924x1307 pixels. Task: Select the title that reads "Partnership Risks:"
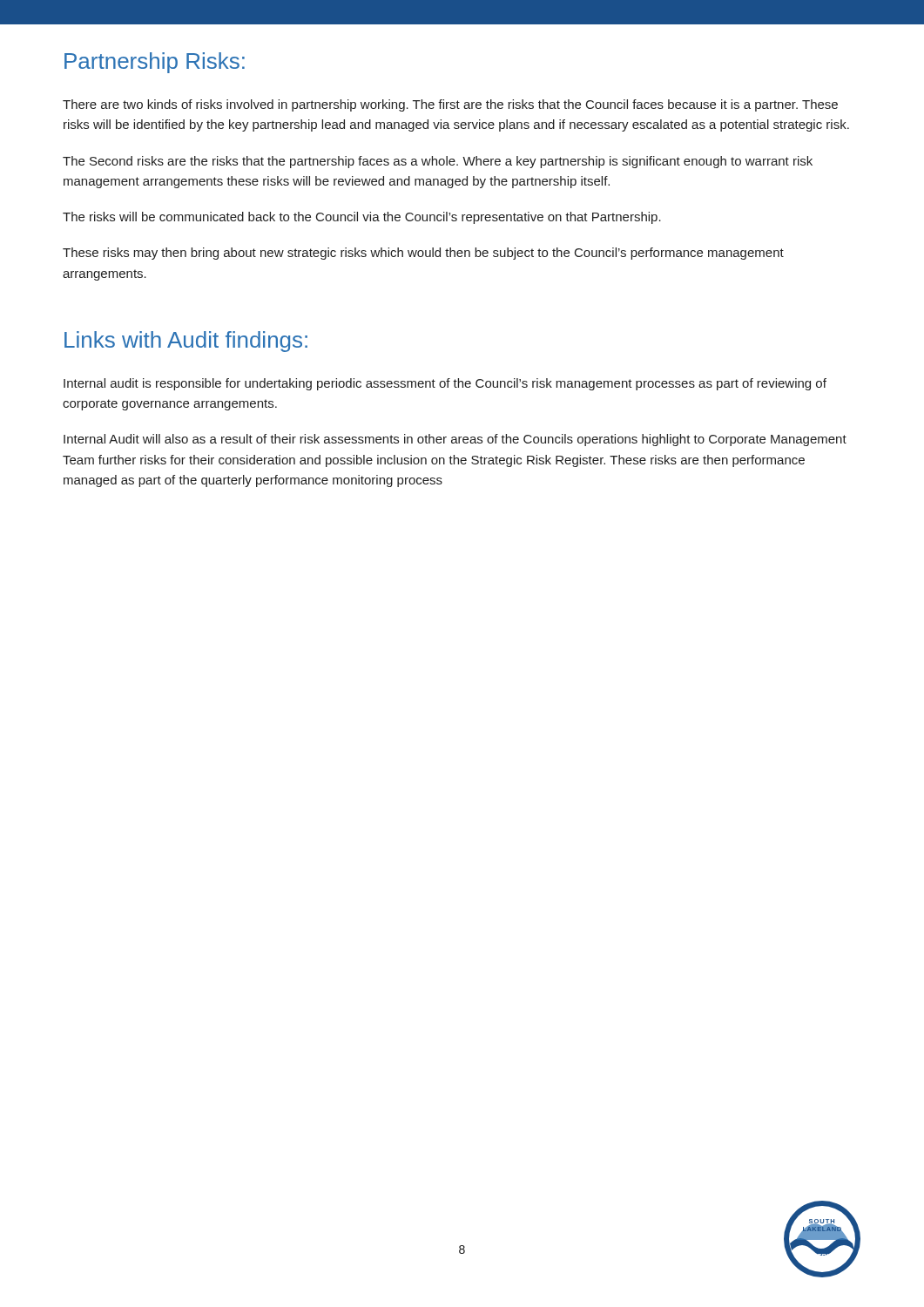pyautogui.click(x=155, y=61)
